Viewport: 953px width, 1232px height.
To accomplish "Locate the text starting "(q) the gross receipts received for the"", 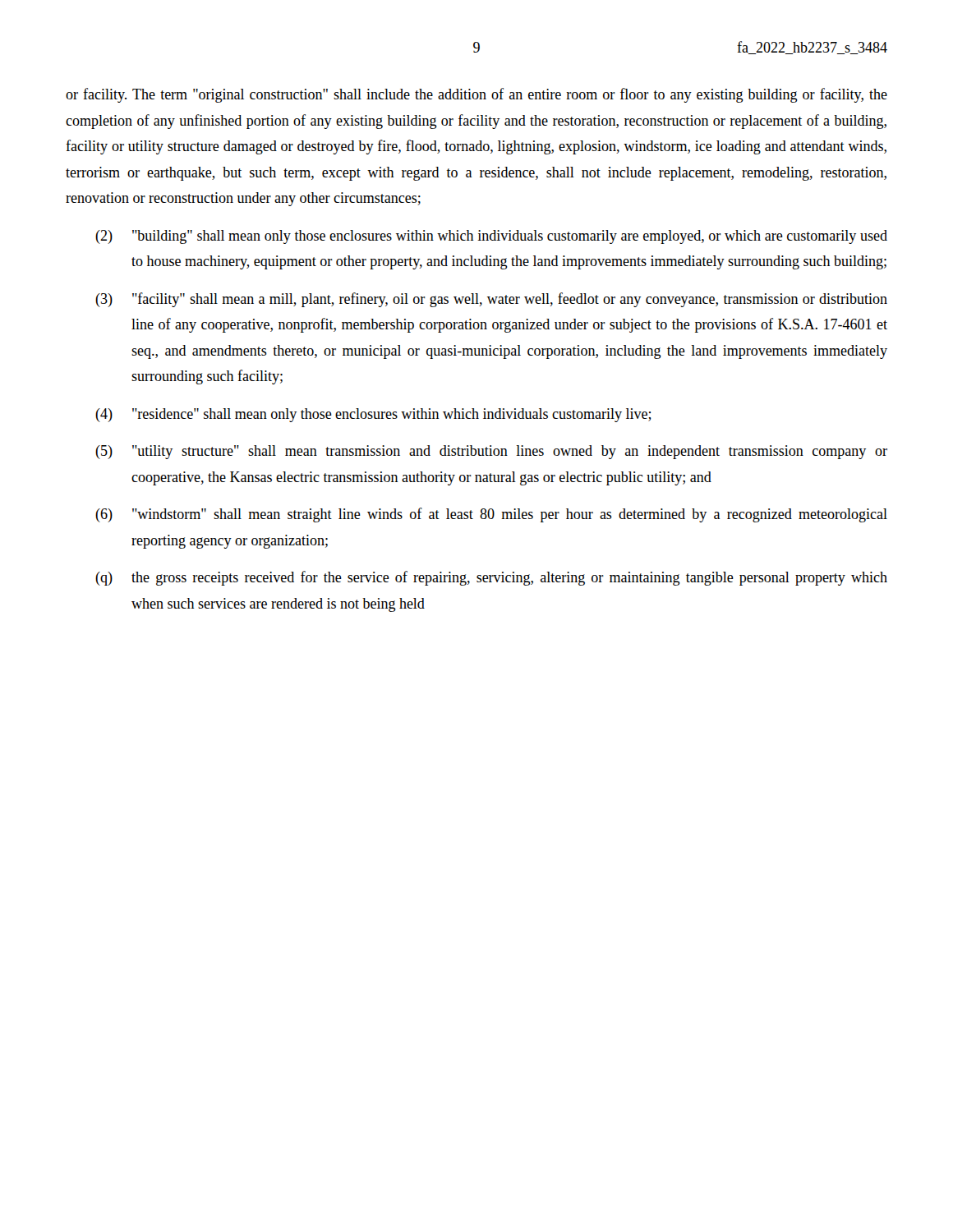I will click(x=476, y=591).
